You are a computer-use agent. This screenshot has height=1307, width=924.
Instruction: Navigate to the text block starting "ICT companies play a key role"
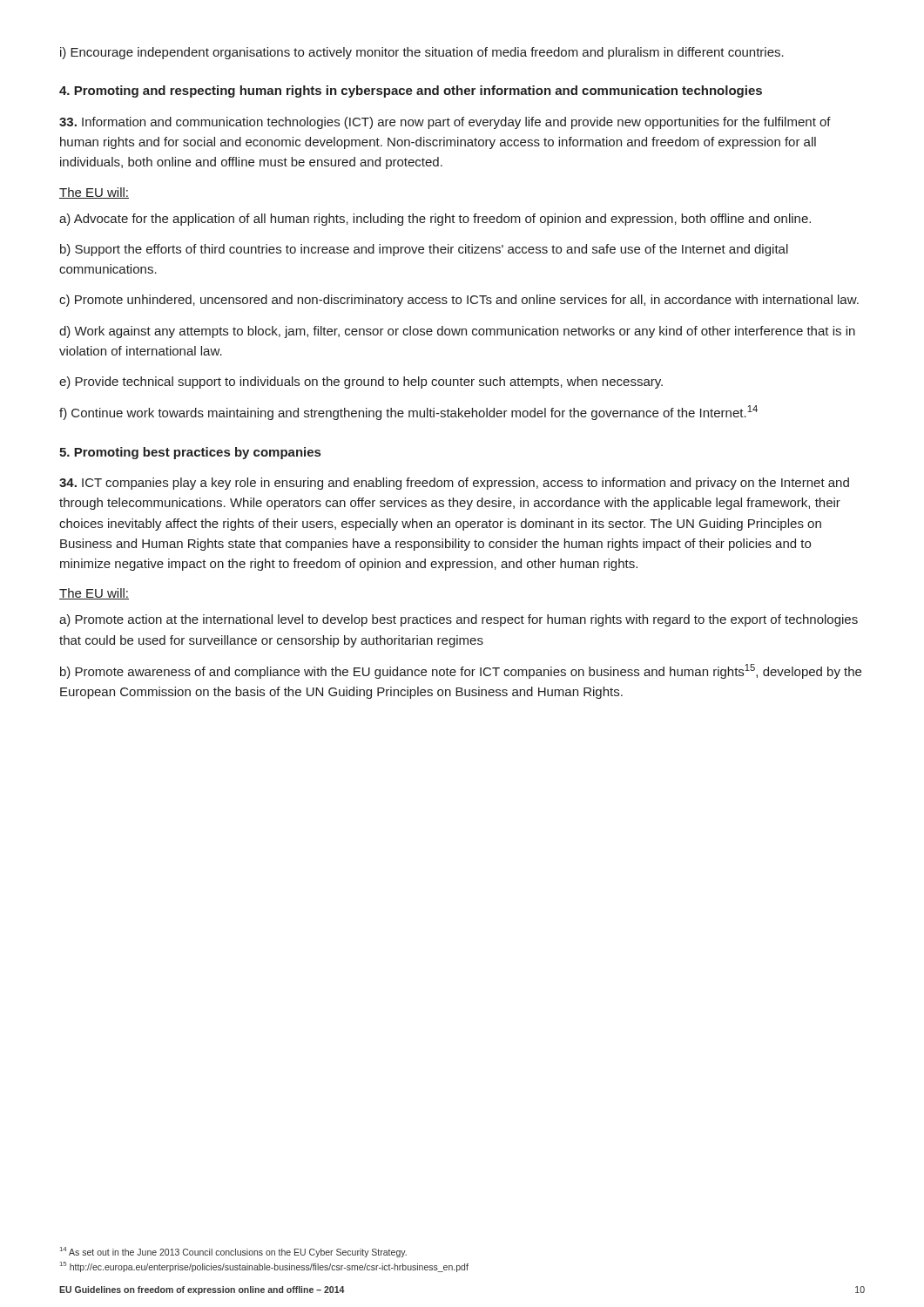[455, 523]
